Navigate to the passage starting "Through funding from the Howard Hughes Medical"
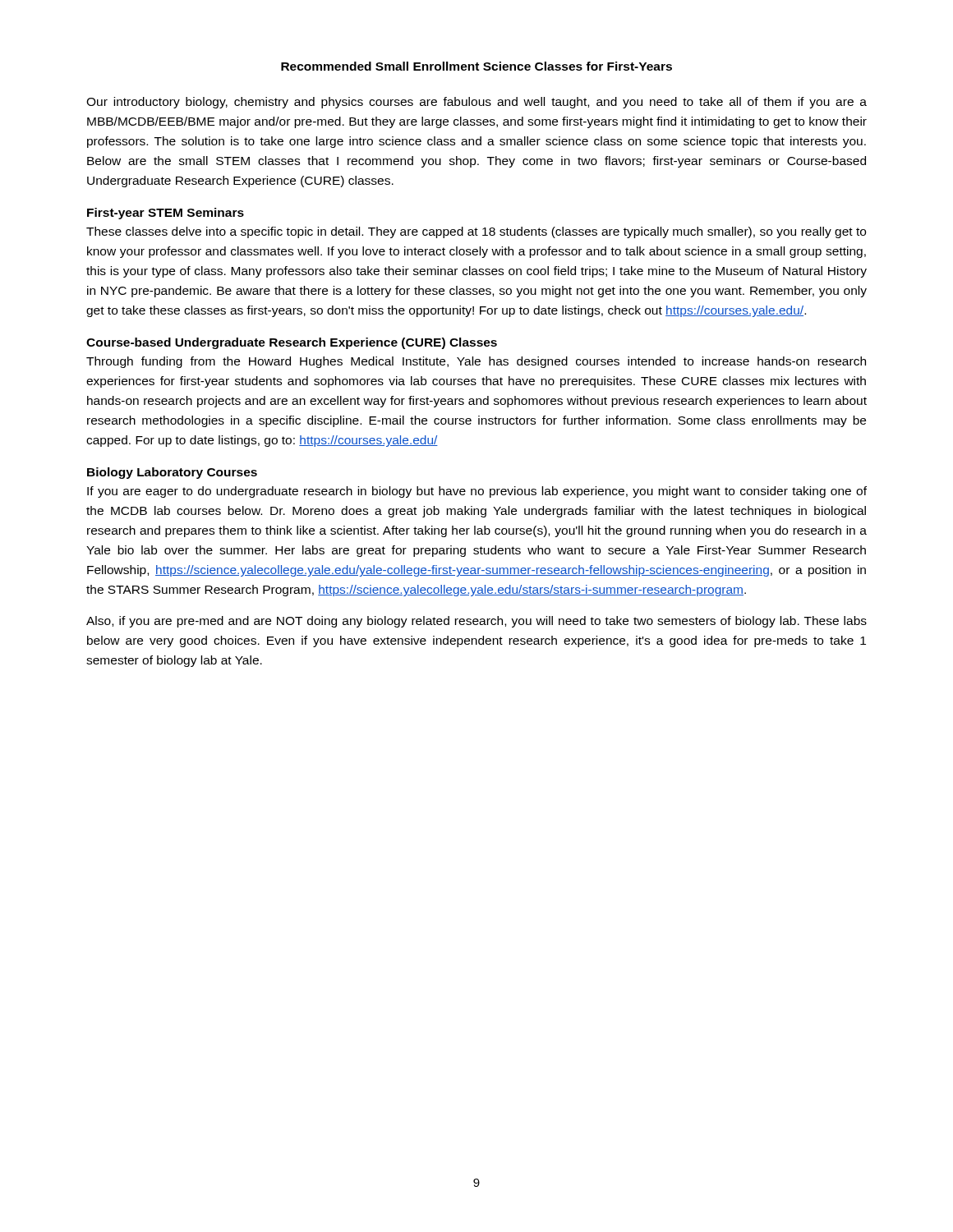Image resolution: width=953 pixels, height=1232 pixels. 476,401
